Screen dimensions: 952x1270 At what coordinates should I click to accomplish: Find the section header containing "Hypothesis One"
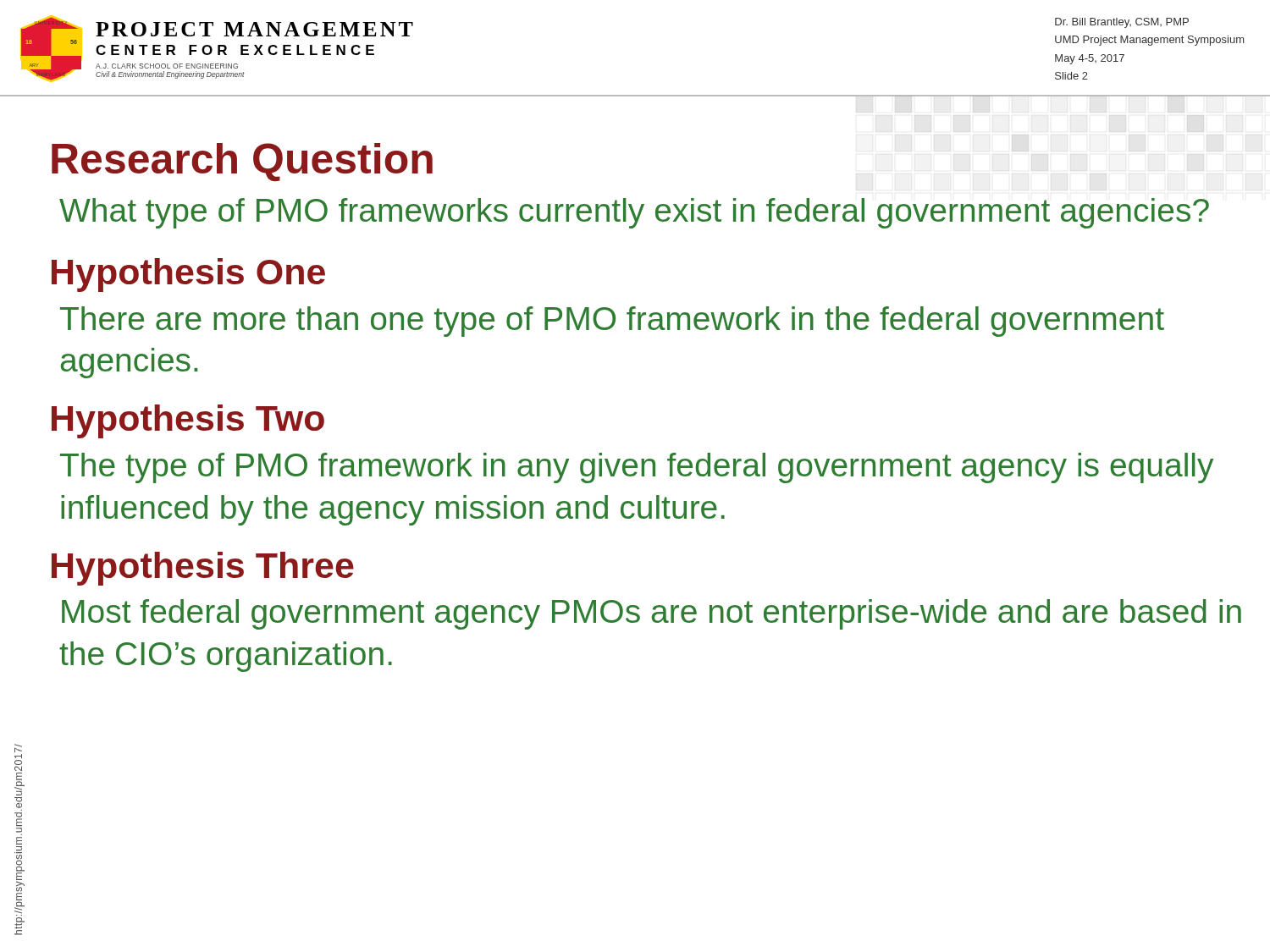tap(188, 272)
